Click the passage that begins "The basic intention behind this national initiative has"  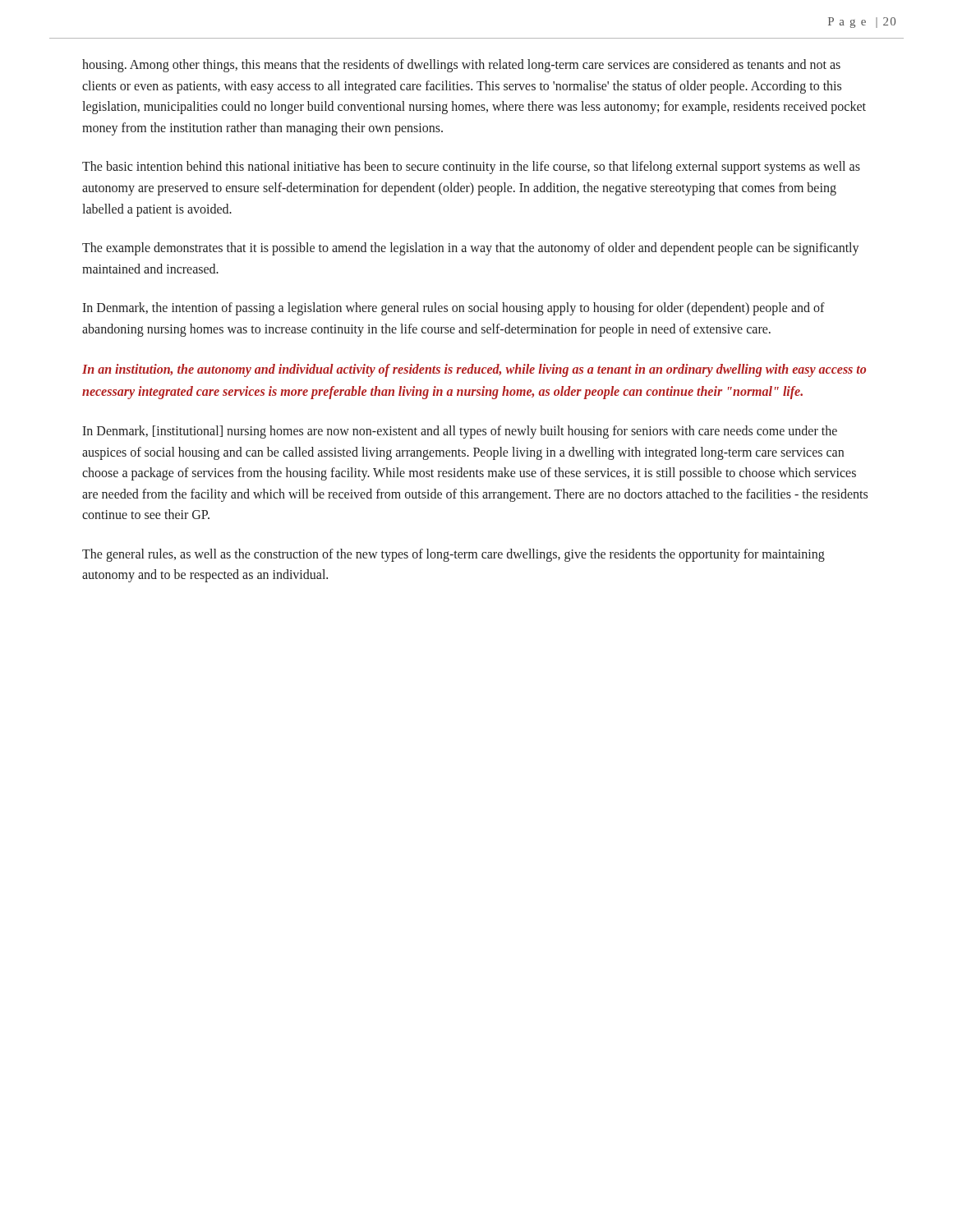tap(471, 188)
